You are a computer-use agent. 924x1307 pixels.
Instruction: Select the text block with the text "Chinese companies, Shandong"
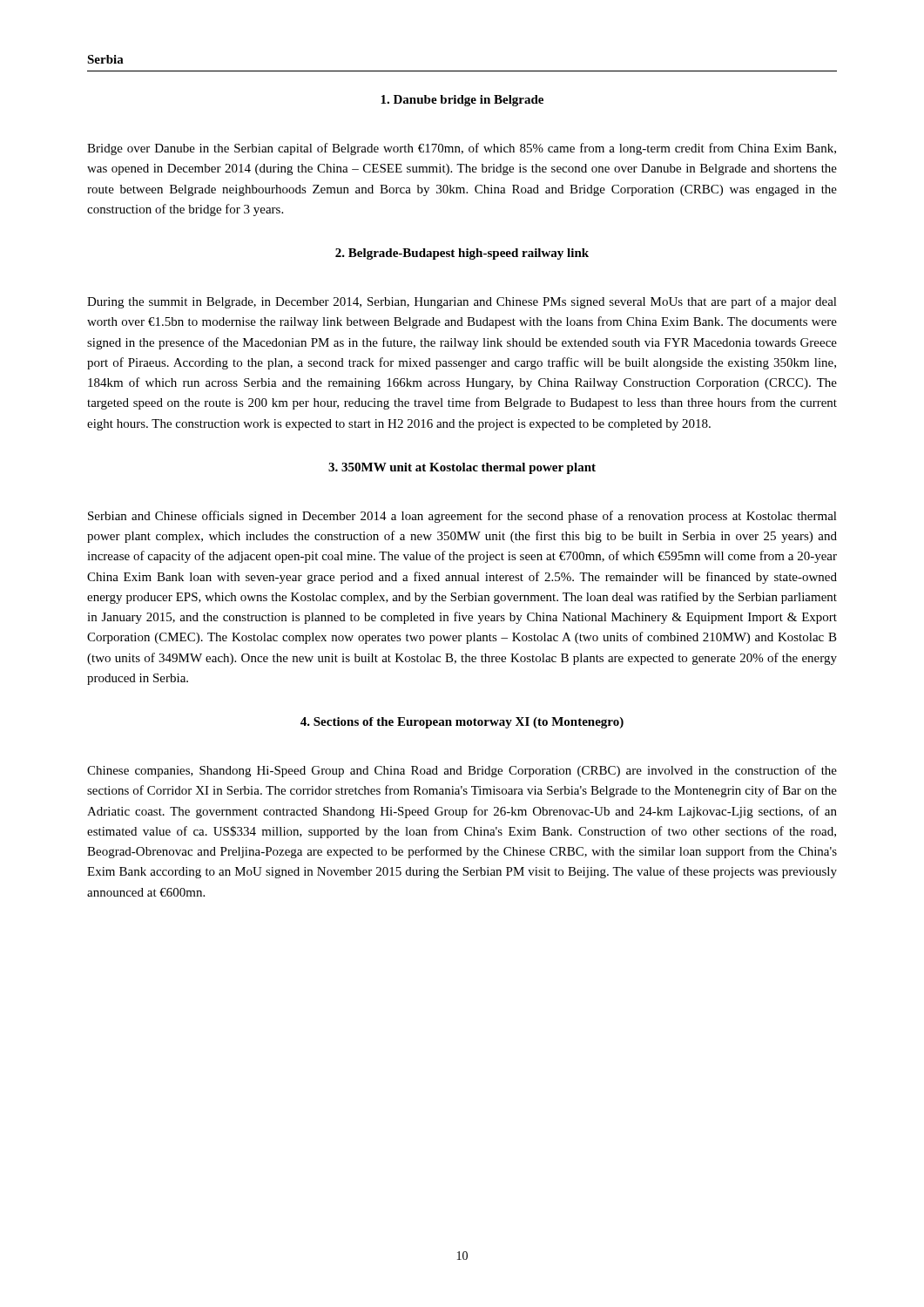(462, 831)
